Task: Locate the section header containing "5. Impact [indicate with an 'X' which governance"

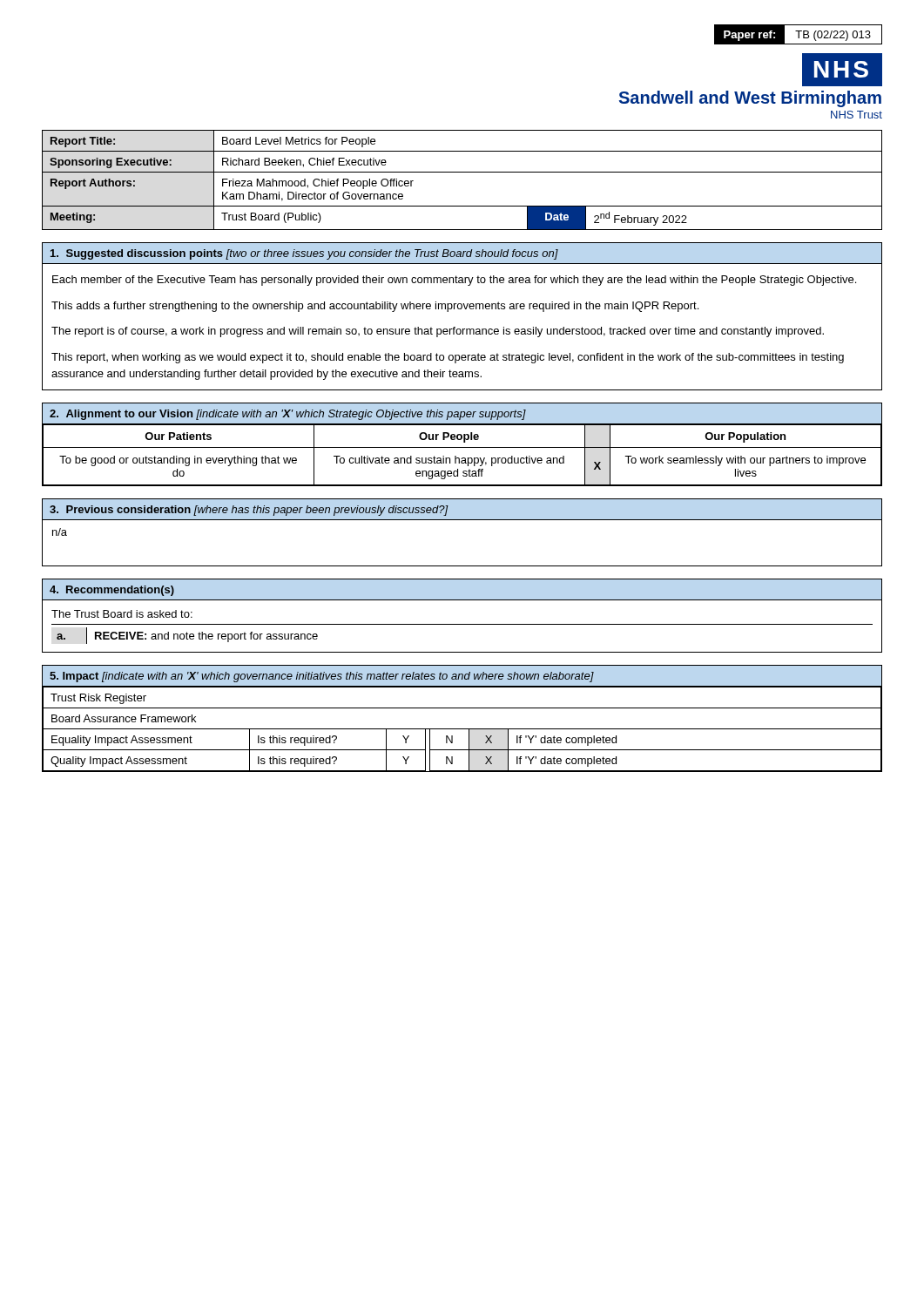Action: tap(462, 718)
